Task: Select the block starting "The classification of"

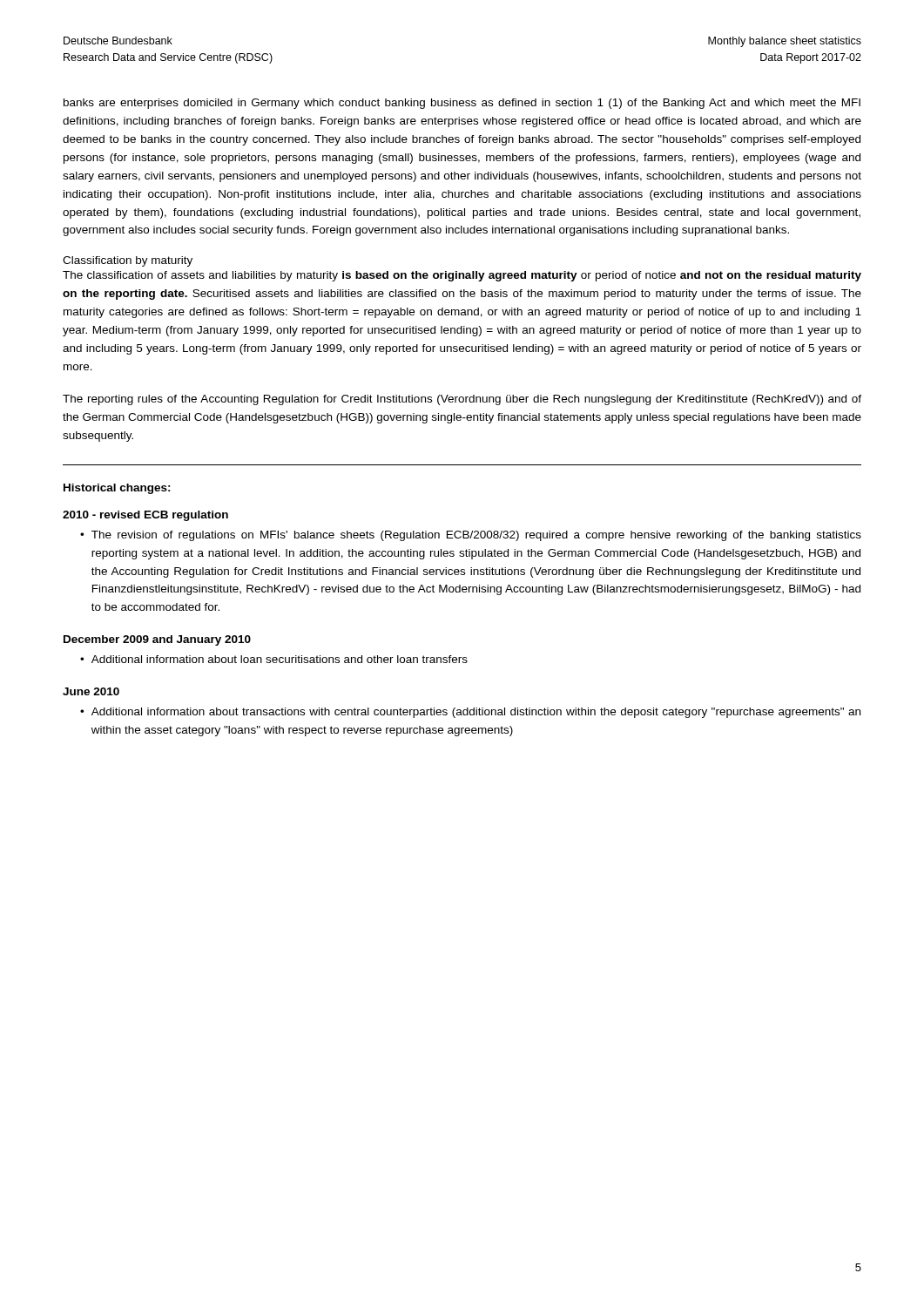Action: 462,321
